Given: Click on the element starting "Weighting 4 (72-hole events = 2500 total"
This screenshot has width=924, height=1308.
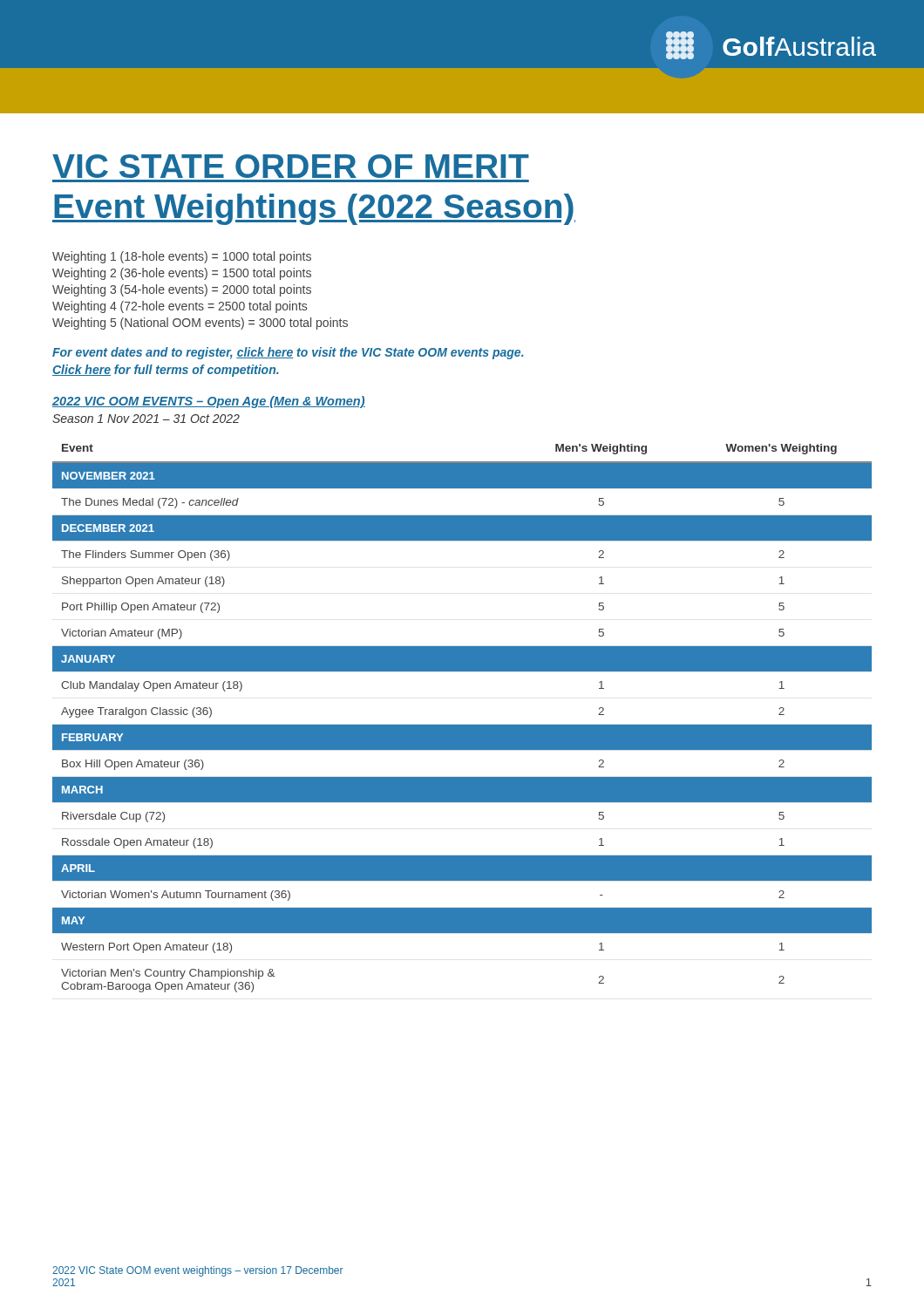Looking at the screenshot, I should pos(180,306).
